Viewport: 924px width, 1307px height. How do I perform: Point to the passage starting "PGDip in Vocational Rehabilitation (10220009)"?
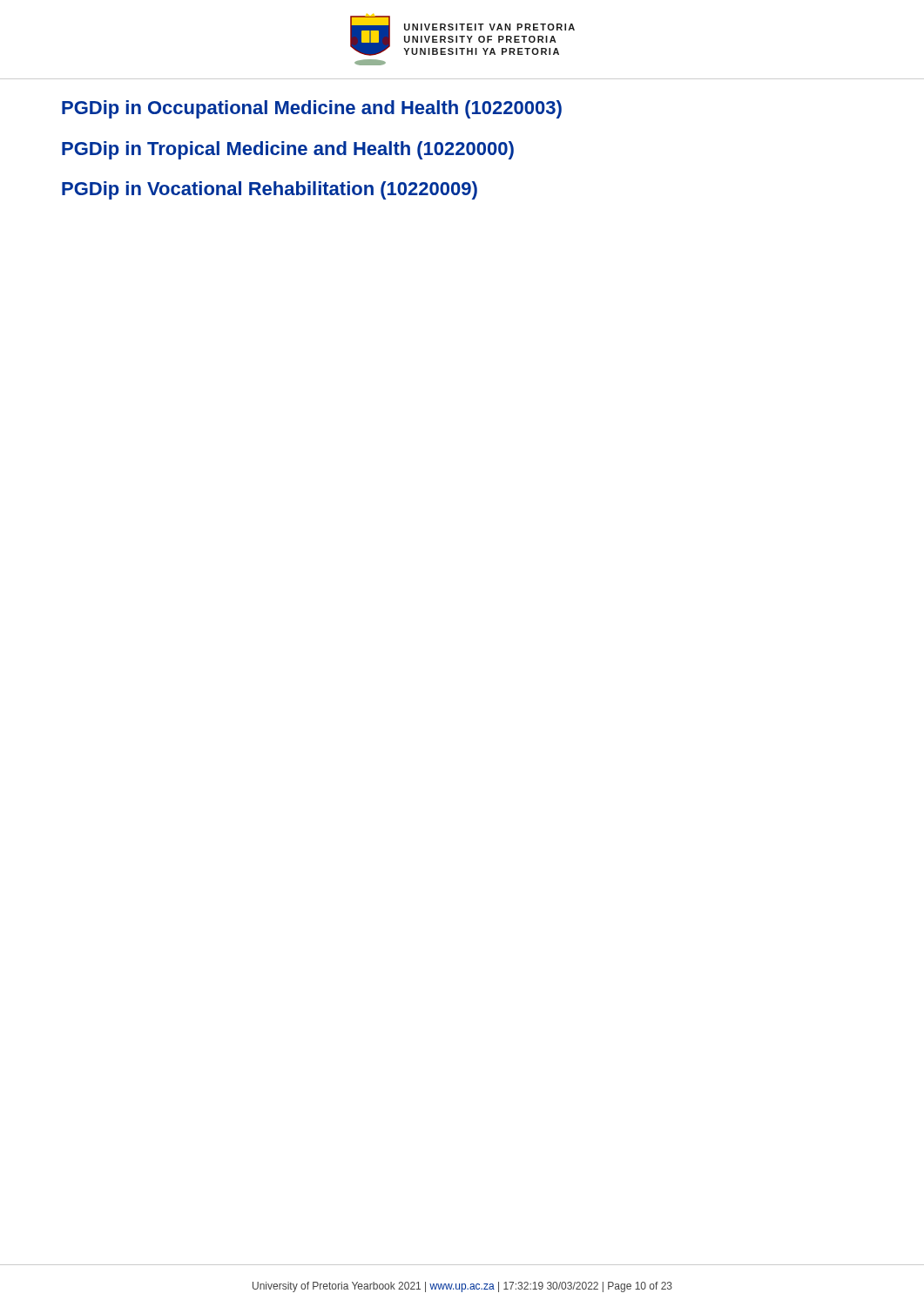point(269,189)
